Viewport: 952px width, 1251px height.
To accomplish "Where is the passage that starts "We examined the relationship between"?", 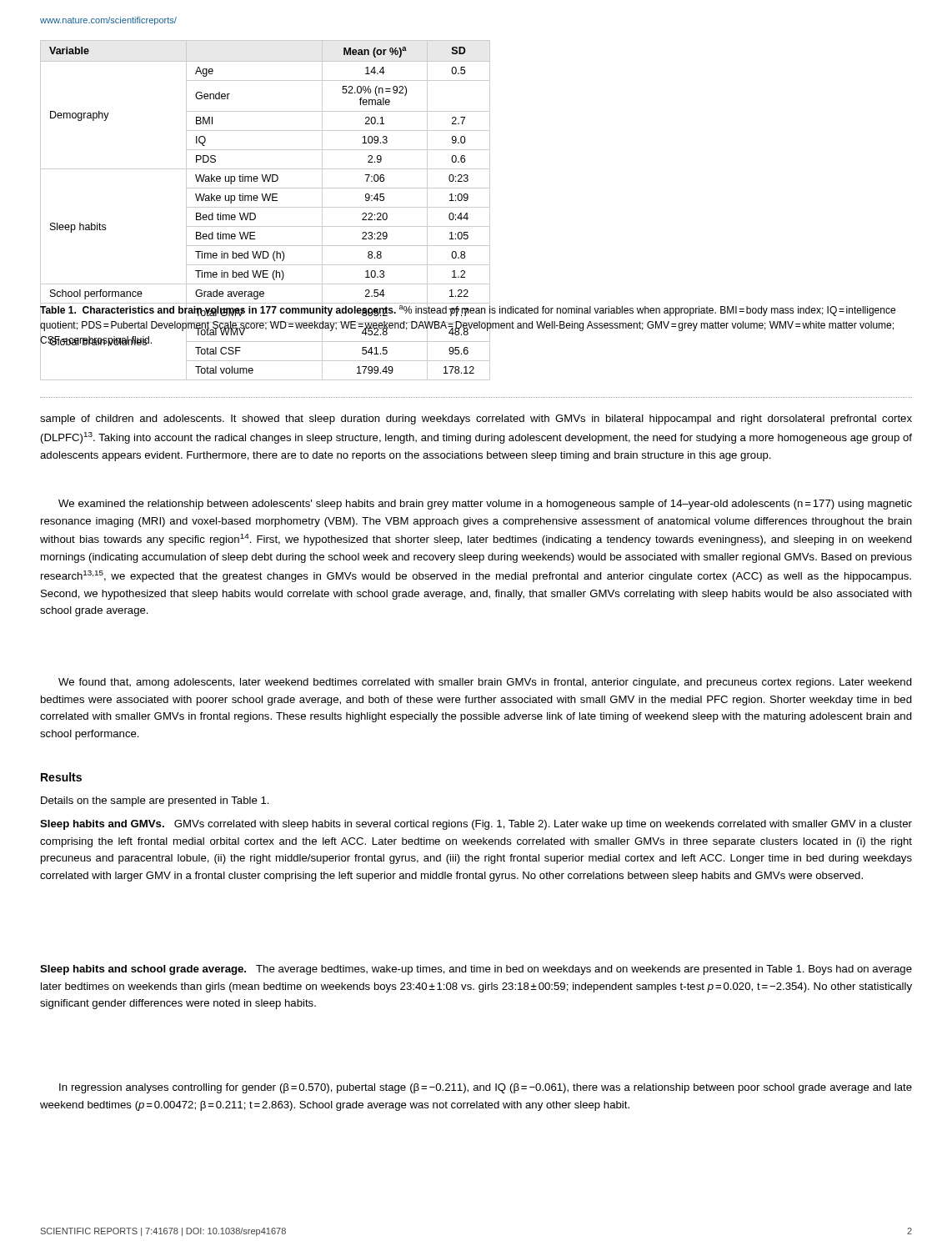I will click(476, 558).
